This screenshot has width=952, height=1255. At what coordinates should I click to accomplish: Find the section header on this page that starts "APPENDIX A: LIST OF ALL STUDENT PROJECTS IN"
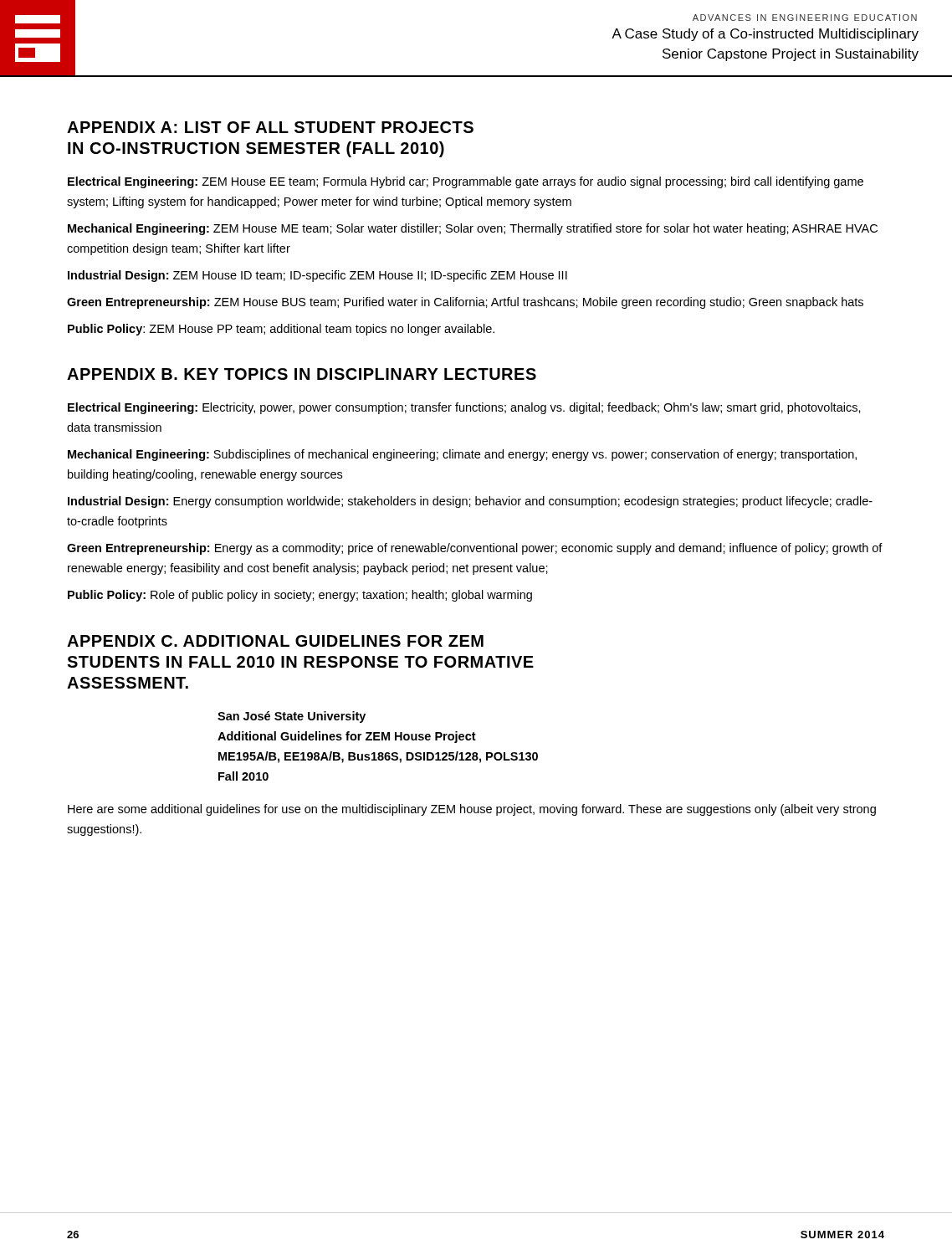click(x=271, y=138)
